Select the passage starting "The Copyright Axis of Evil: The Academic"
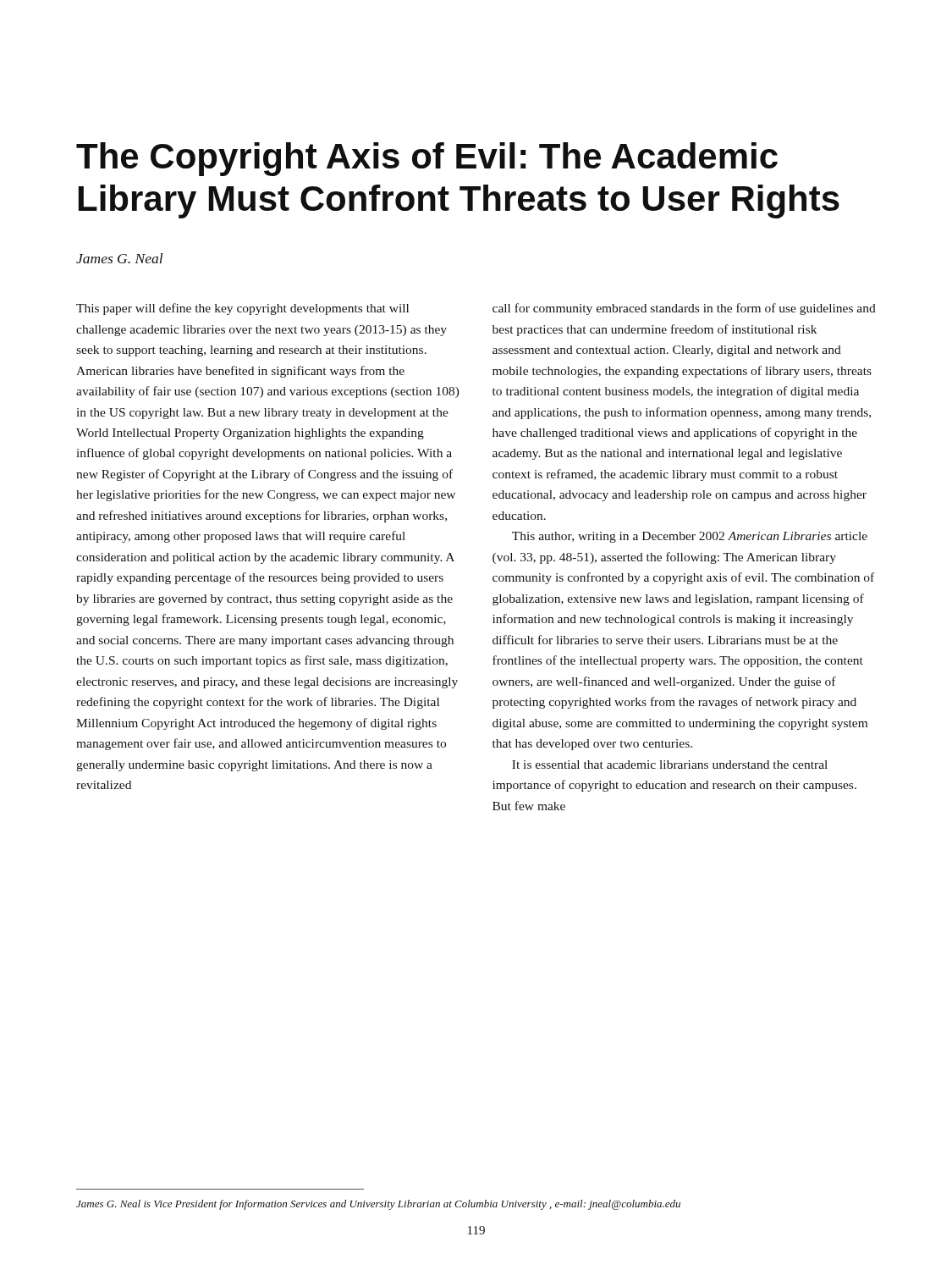 (x=458, y=177)
